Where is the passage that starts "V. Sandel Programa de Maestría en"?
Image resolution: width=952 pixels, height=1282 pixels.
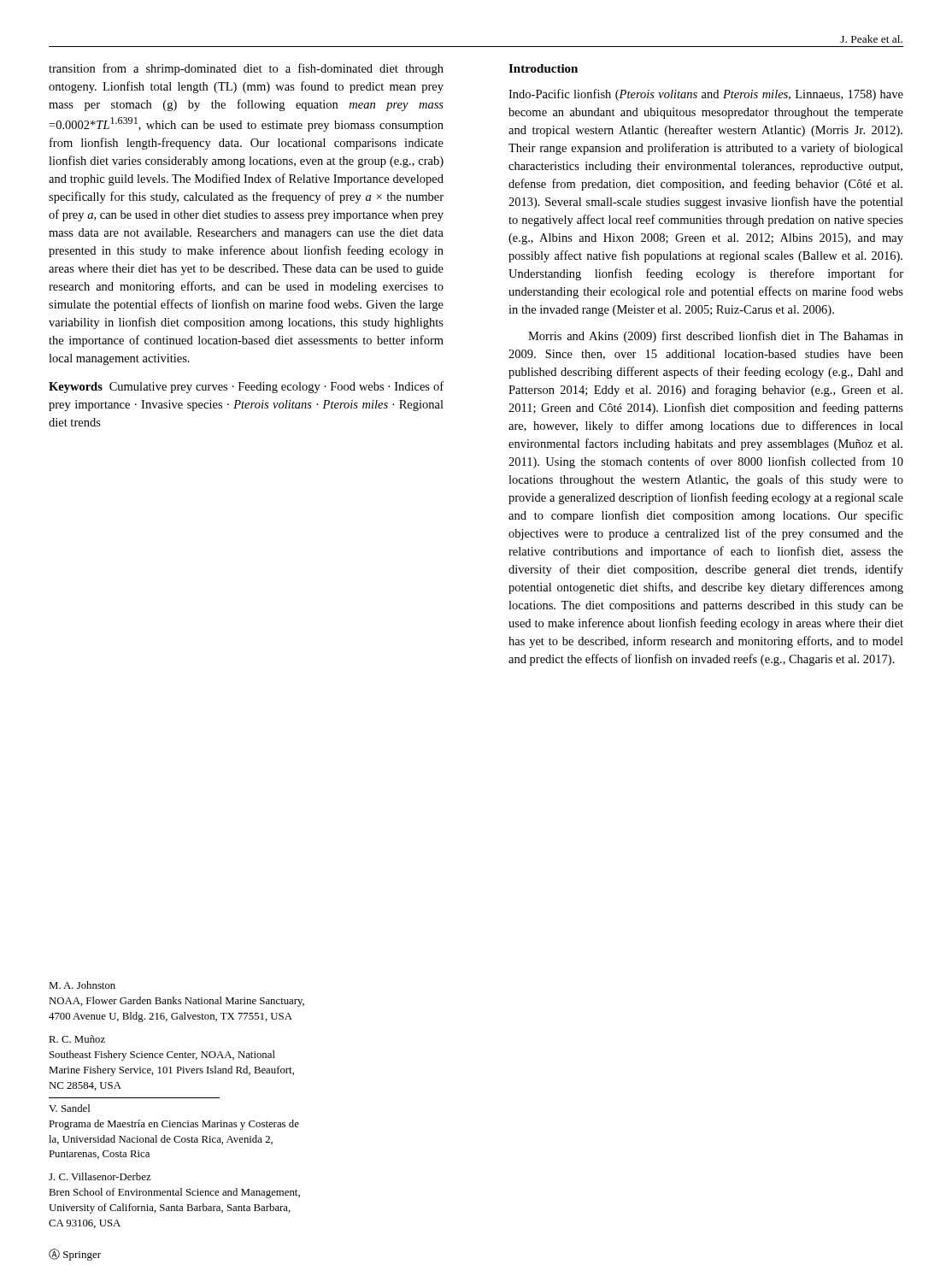pos(174,1131)
